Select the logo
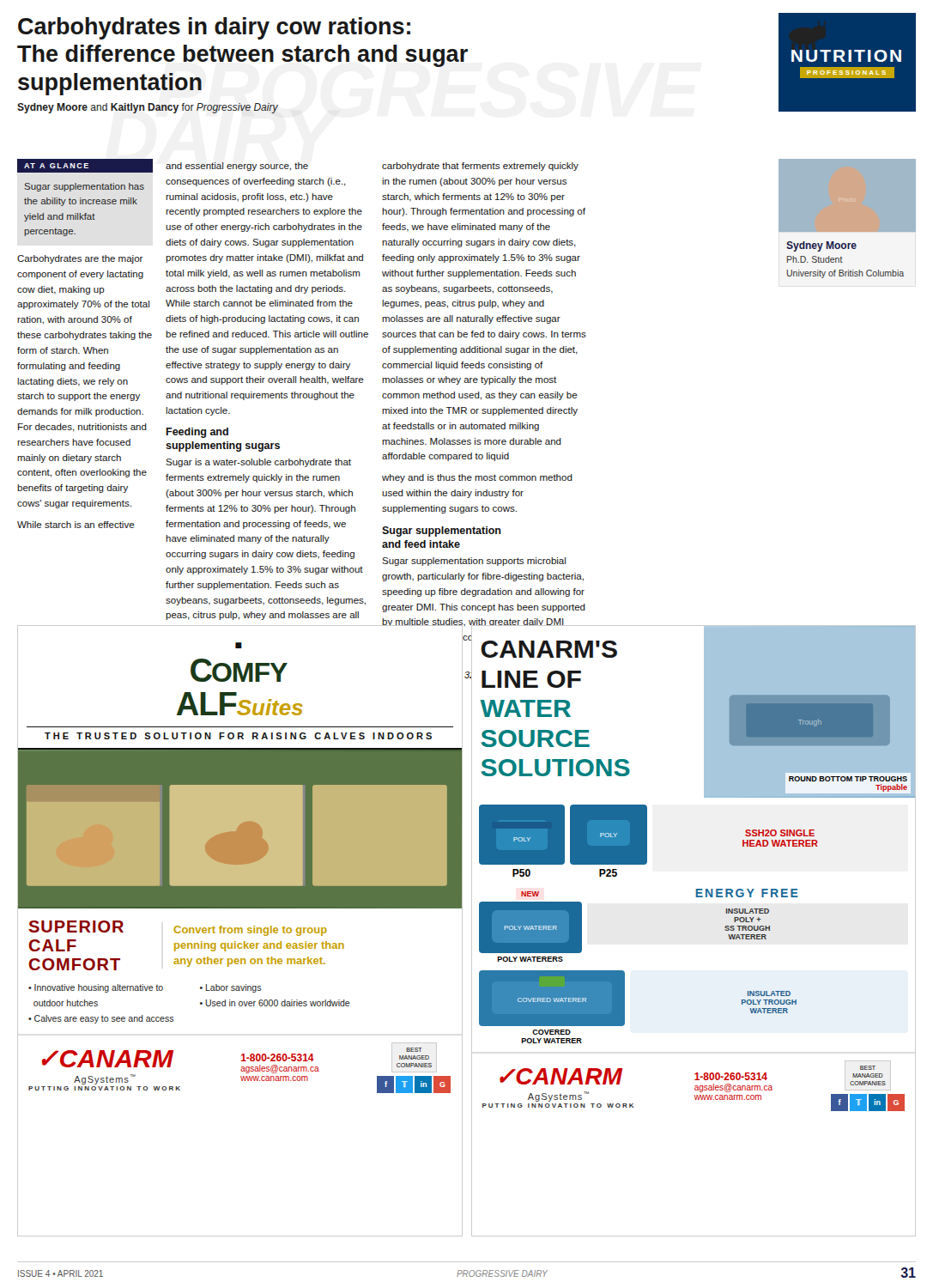 (847, 62)
